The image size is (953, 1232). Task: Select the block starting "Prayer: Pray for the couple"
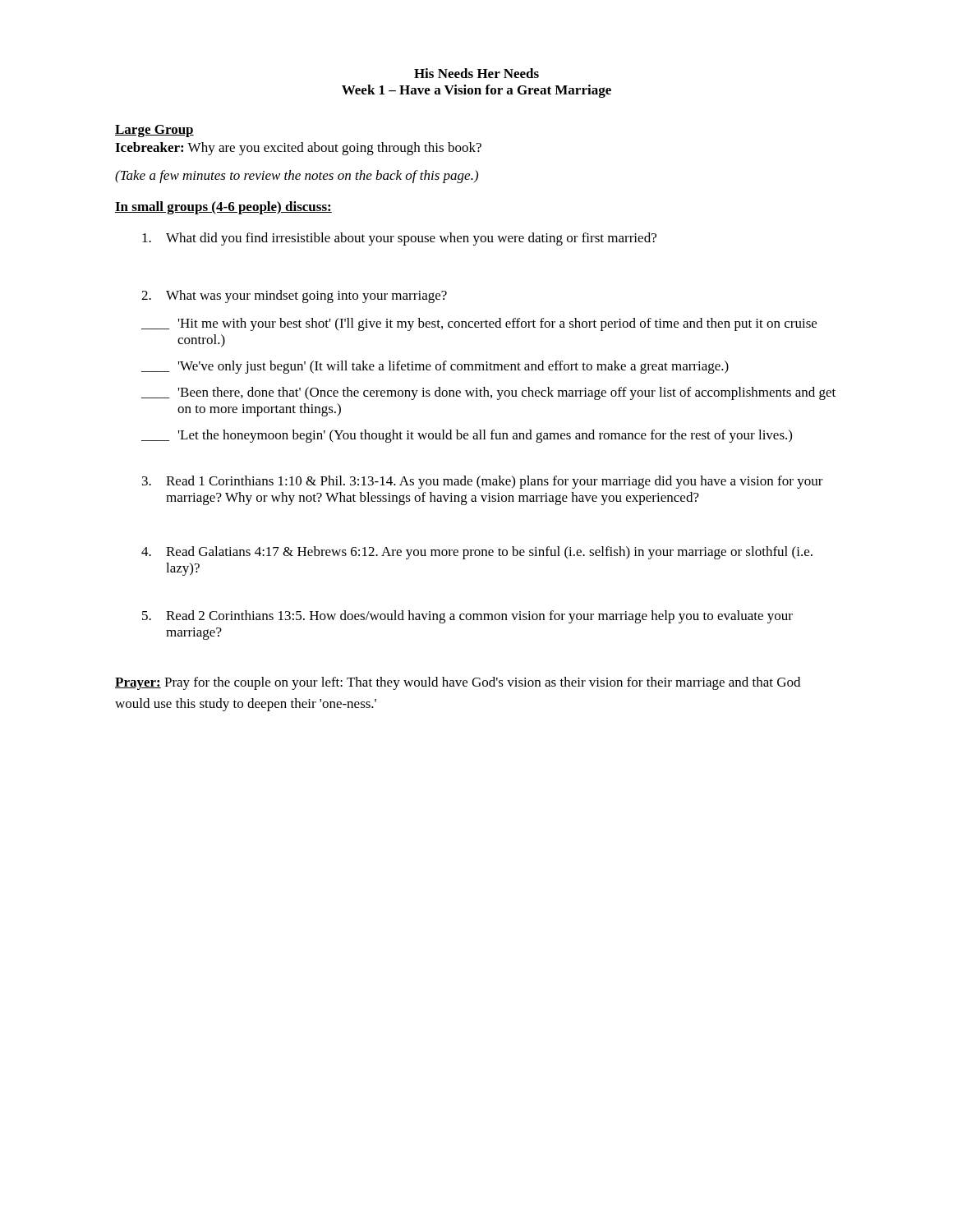458,693
